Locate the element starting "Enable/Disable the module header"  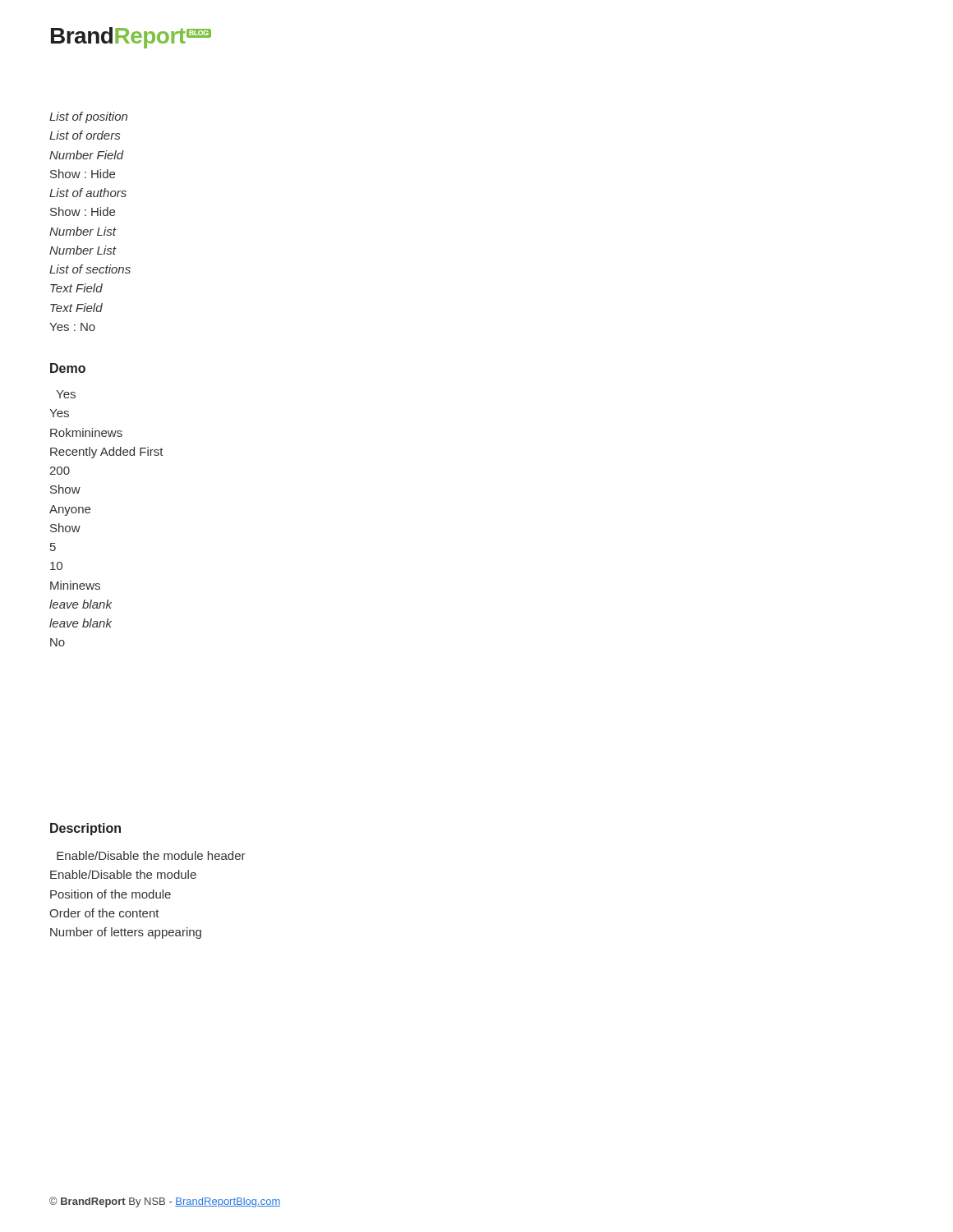pyautogui.click(x=147, y=855)
